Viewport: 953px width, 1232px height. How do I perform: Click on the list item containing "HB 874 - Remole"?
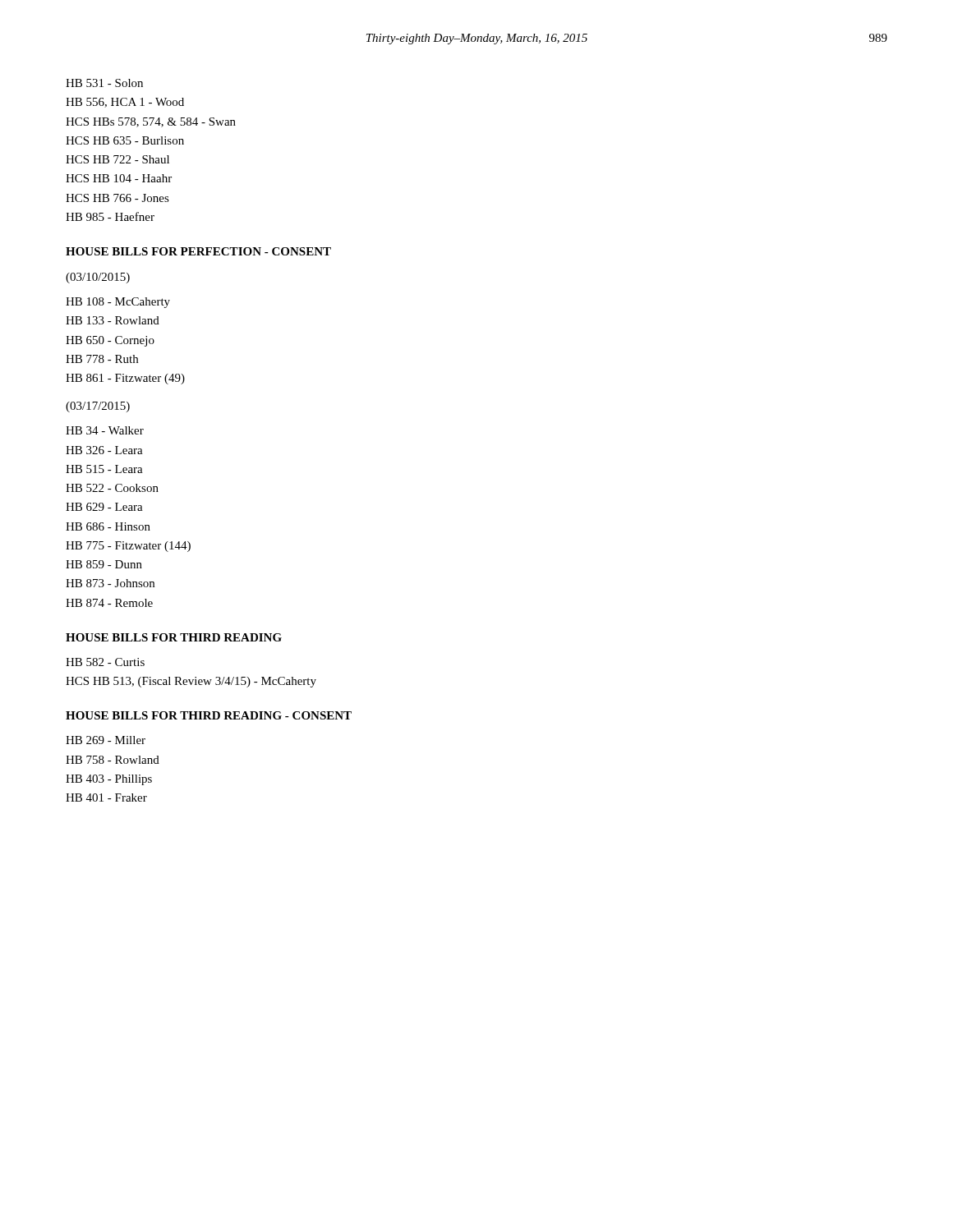point(109,602)
